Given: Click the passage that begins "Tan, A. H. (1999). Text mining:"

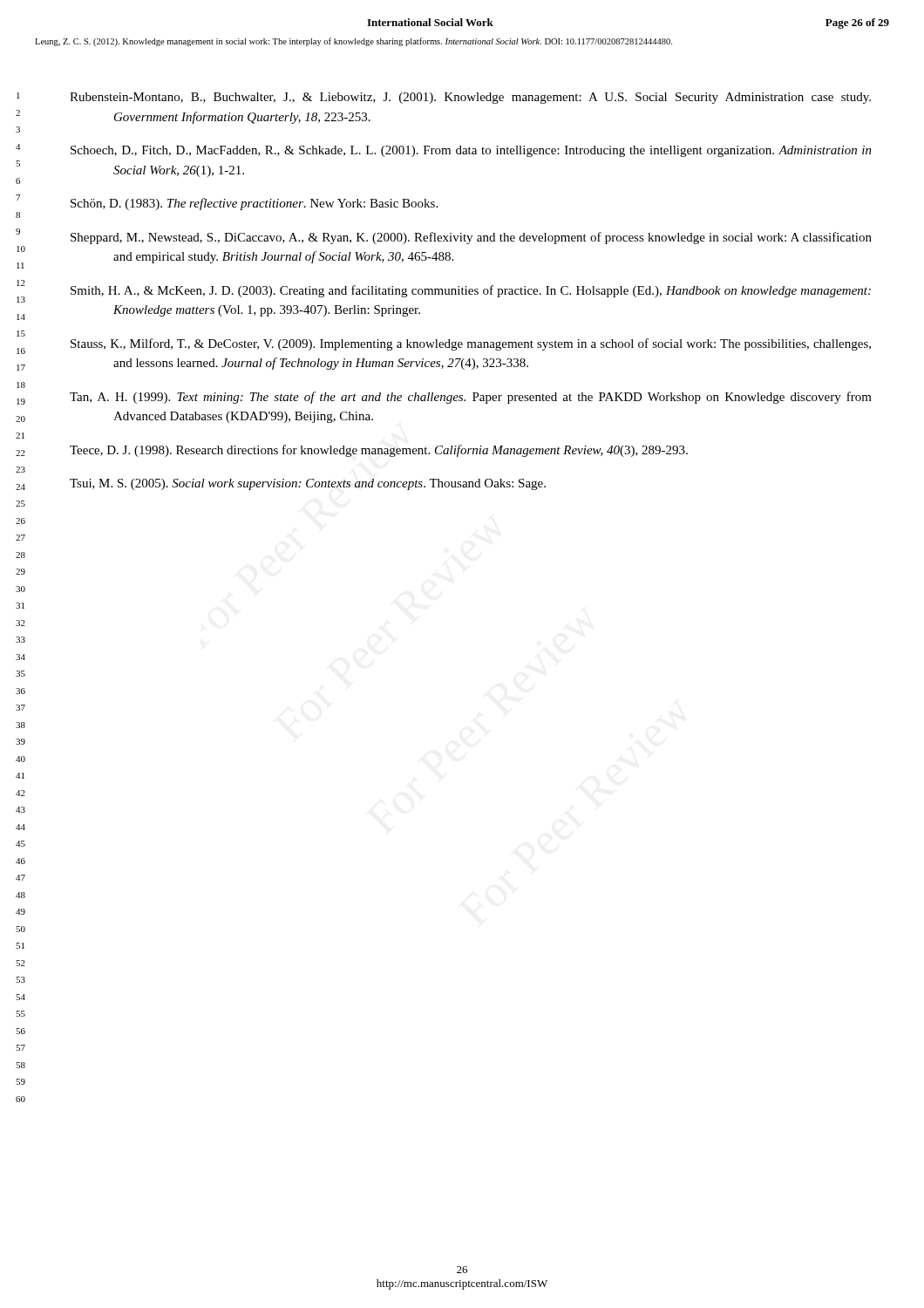Looking at the screenshot, I should 471,406.
